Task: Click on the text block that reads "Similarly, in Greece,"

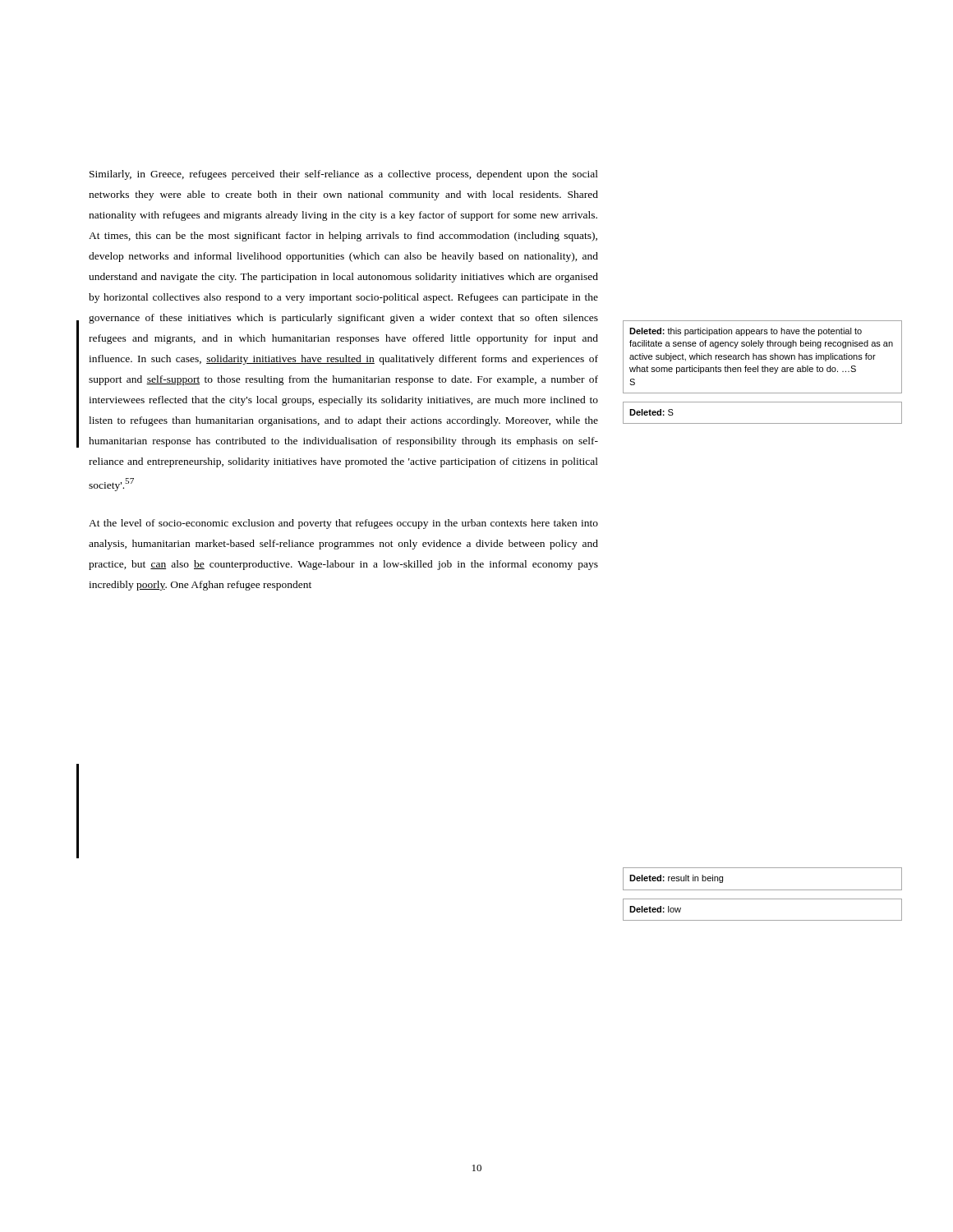Action: (343, 330)
